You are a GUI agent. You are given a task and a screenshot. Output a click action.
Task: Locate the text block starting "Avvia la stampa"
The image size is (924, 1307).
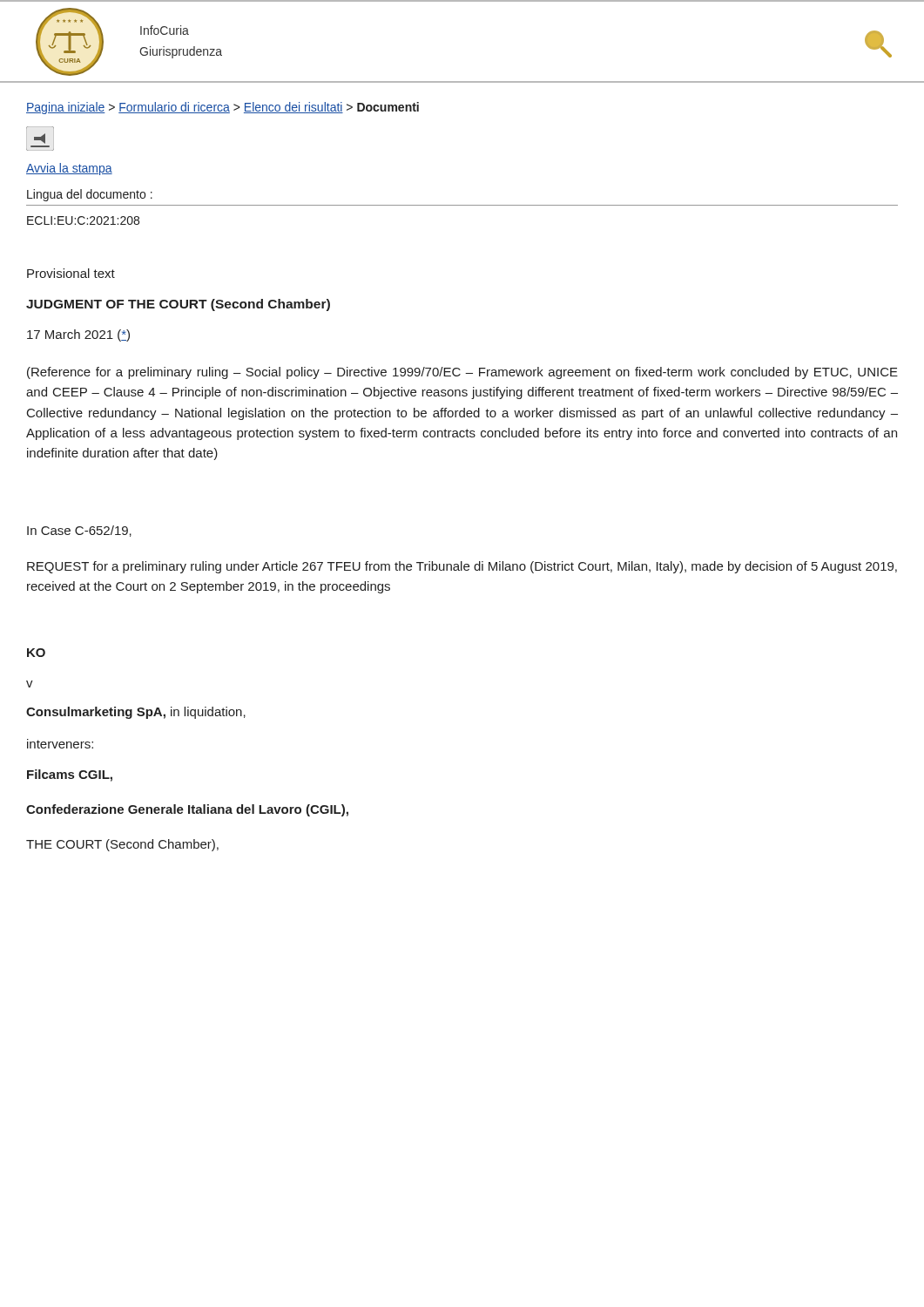pyautogui.click(x=69, y=168)
